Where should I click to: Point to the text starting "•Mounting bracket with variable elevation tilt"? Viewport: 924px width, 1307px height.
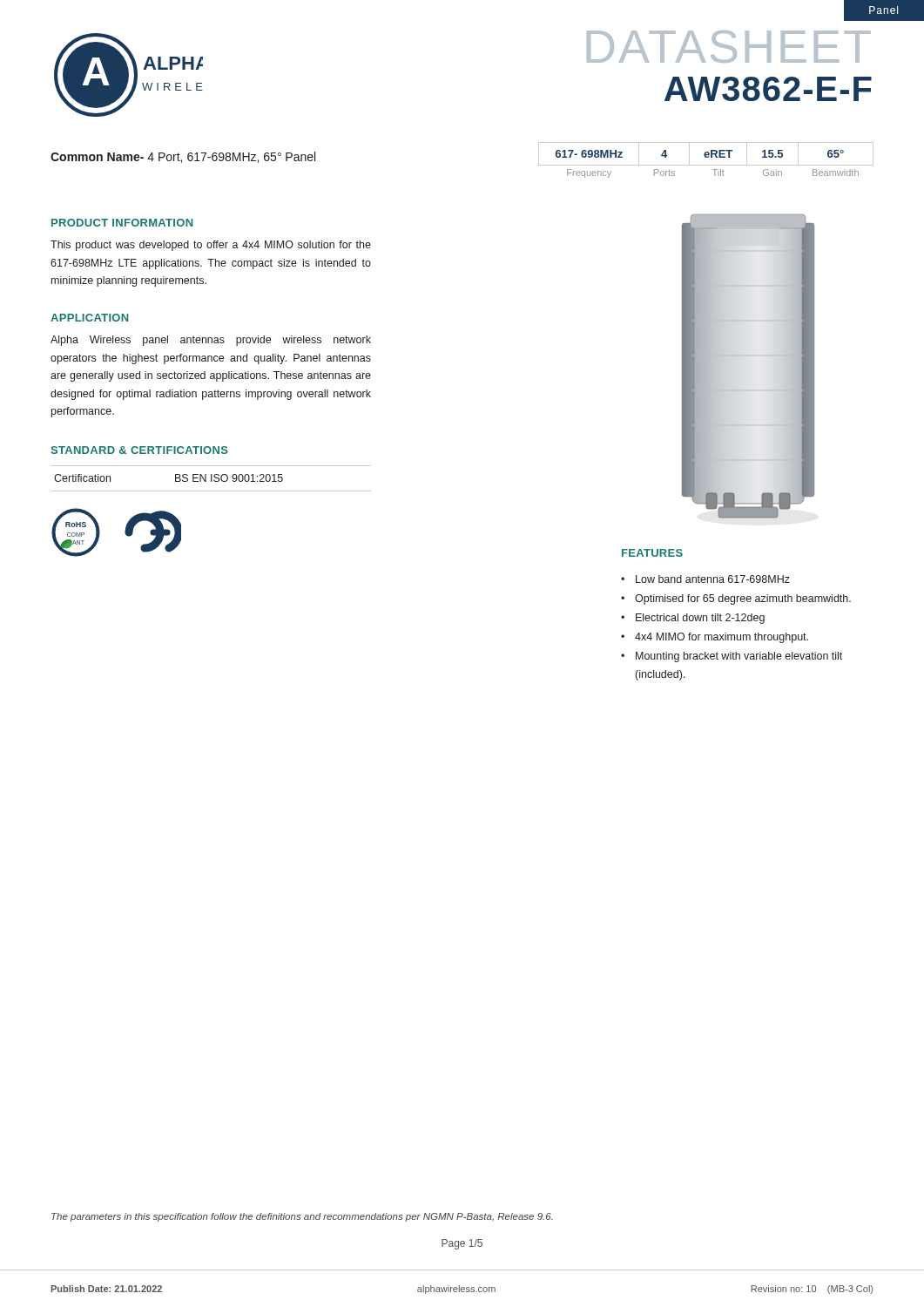point(732,664)
